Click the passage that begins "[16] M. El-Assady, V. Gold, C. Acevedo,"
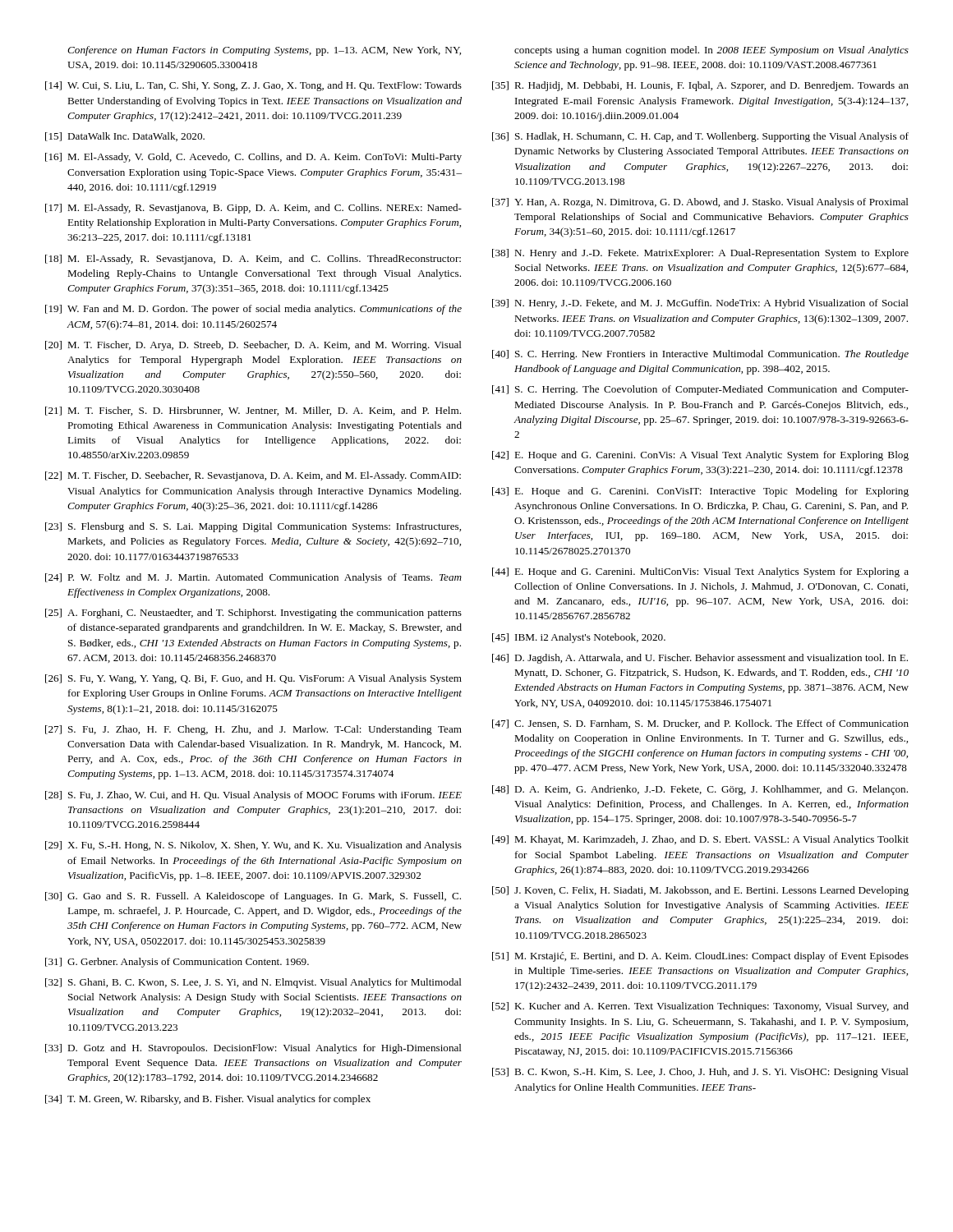 pyautogui.click(x=253, y=172)
